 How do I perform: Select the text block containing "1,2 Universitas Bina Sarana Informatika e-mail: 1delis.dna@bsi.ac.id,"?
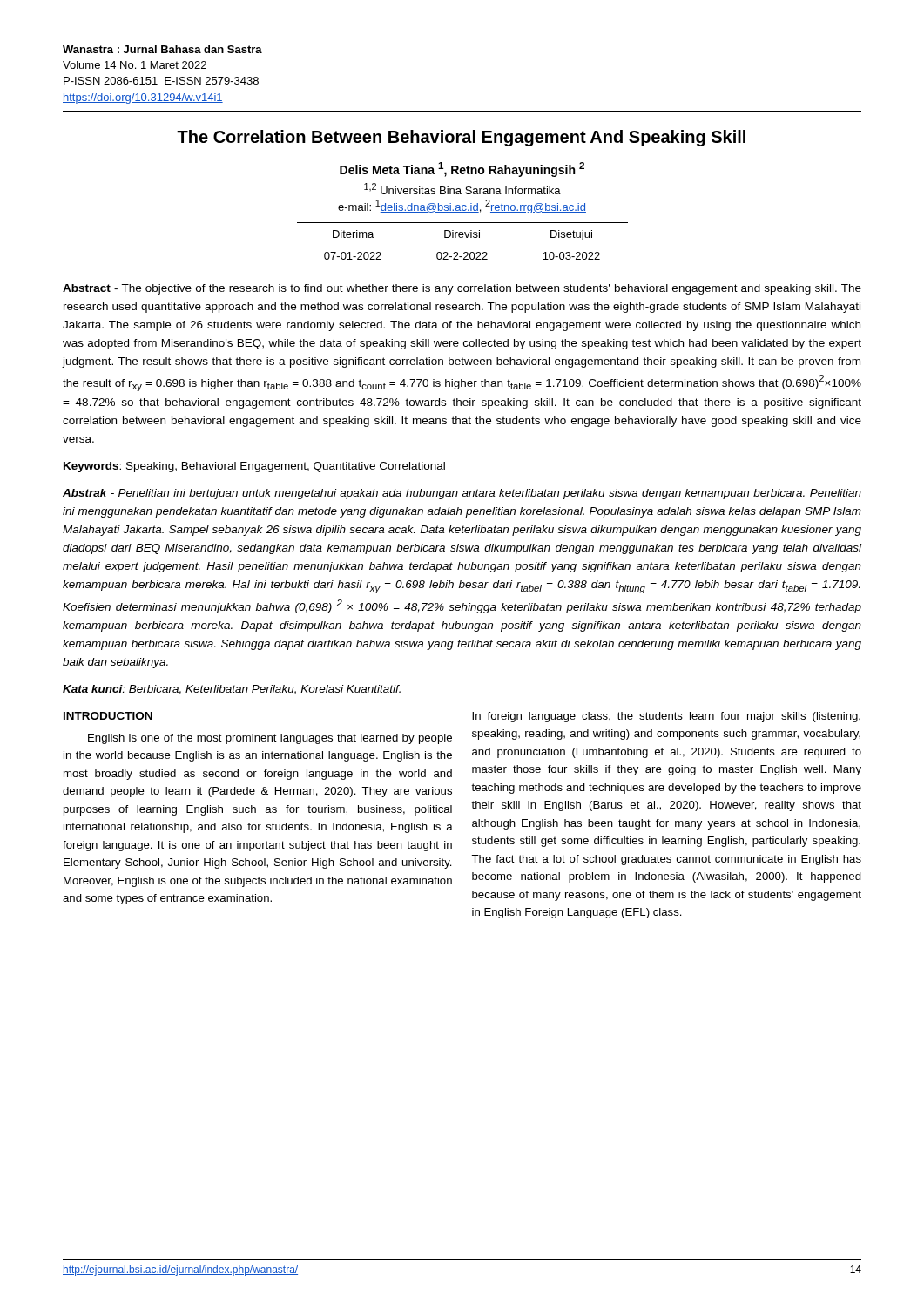462,198
